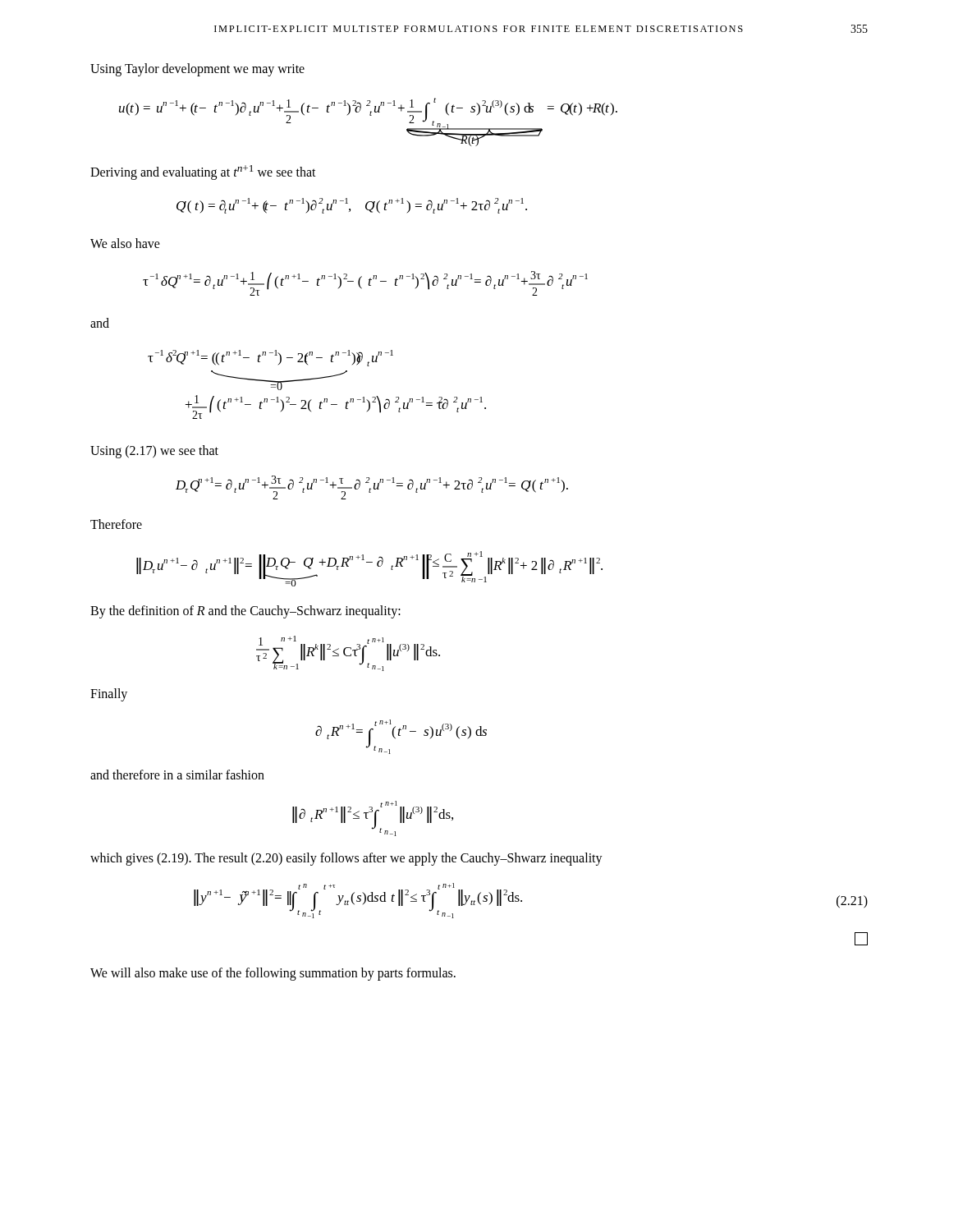Navigate to the text block starting "Q ′( t ) = ∂ t u"
The height and width of the screenshot is (1232, 958).
tap(479, 206)
